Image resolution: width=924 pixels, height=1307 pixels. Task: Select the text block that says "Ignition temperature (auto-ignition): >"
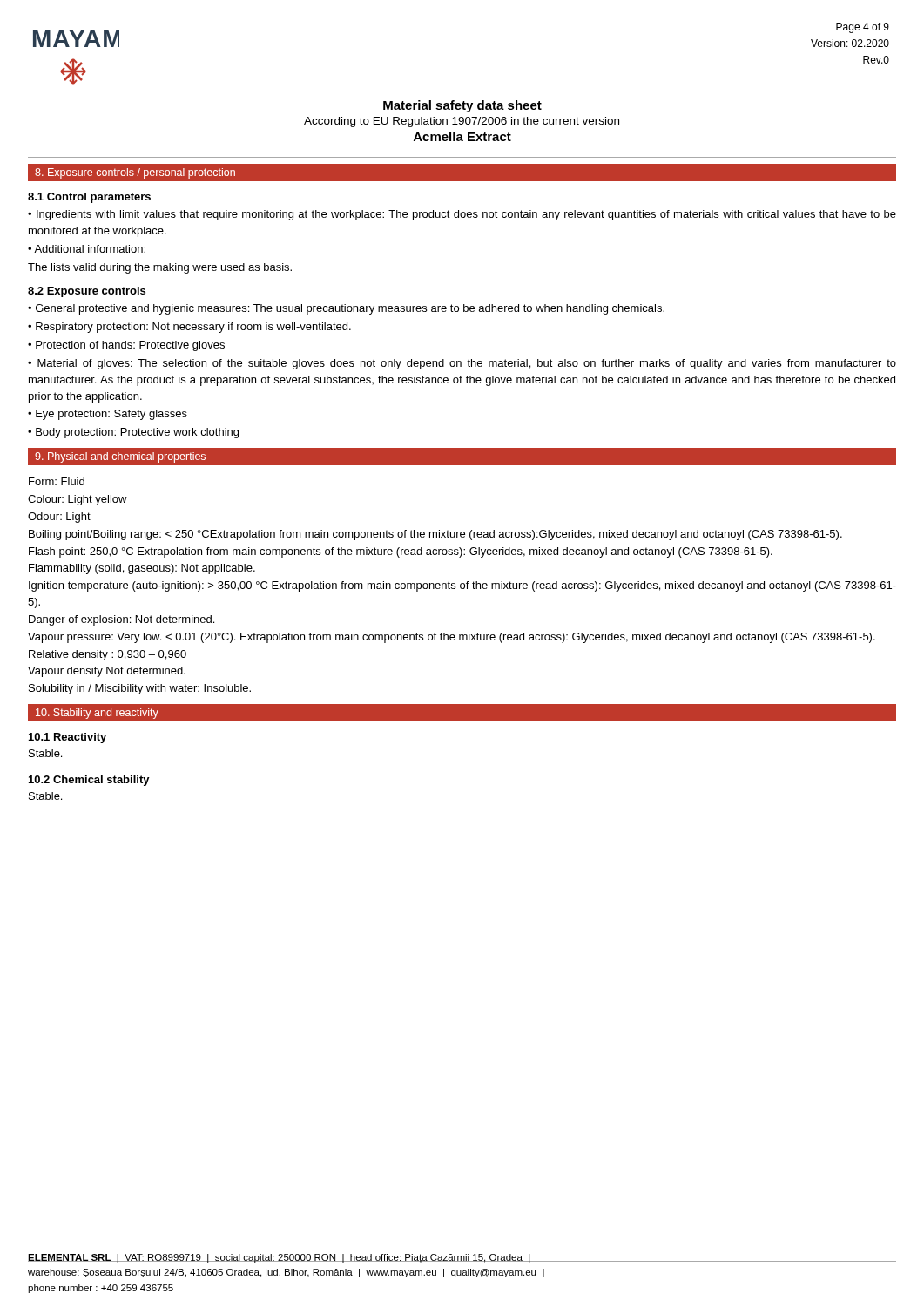462,594
